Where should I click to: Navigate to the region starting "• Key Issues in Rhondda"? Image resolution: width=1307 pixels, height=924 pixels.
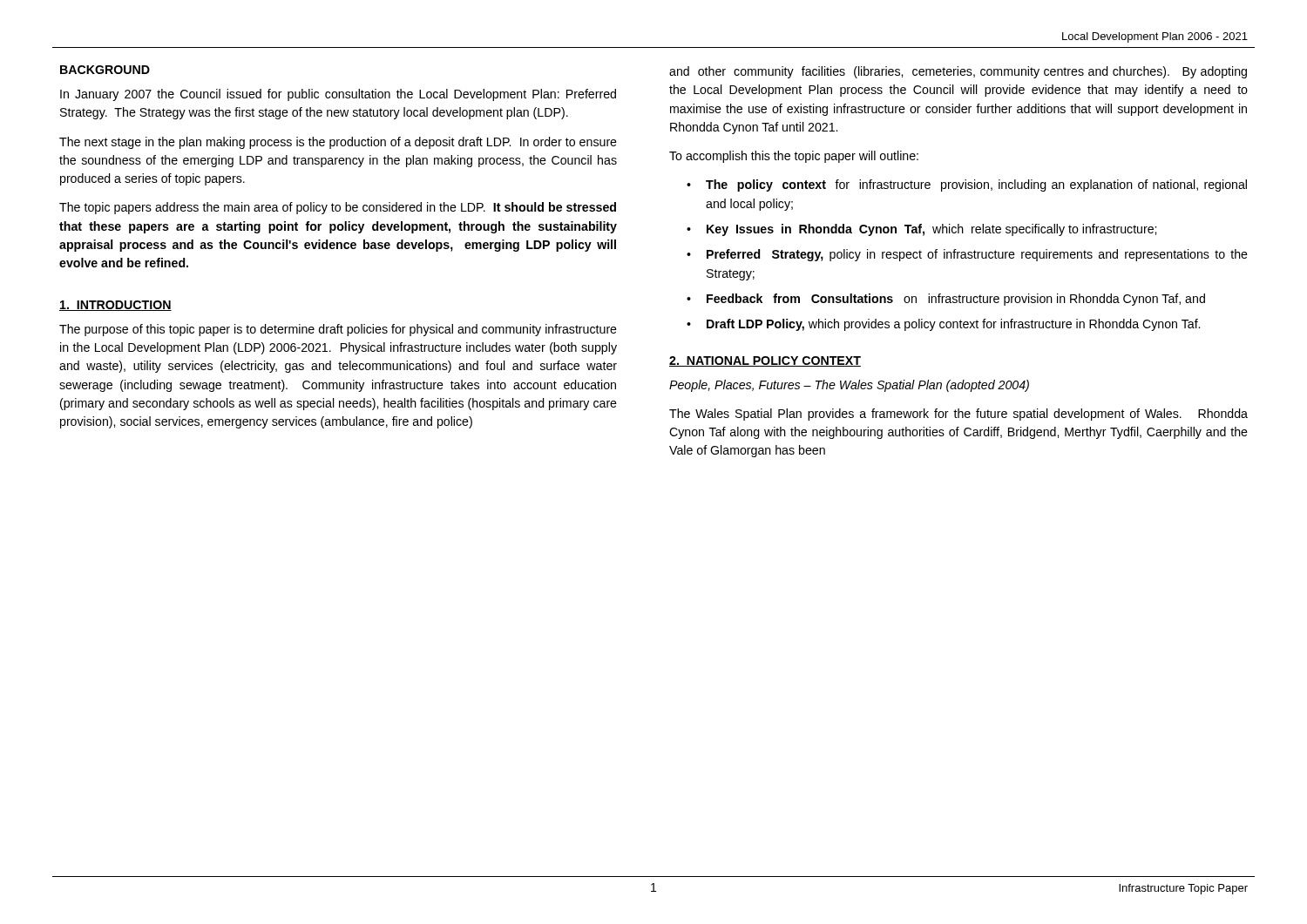click(922, 230)
